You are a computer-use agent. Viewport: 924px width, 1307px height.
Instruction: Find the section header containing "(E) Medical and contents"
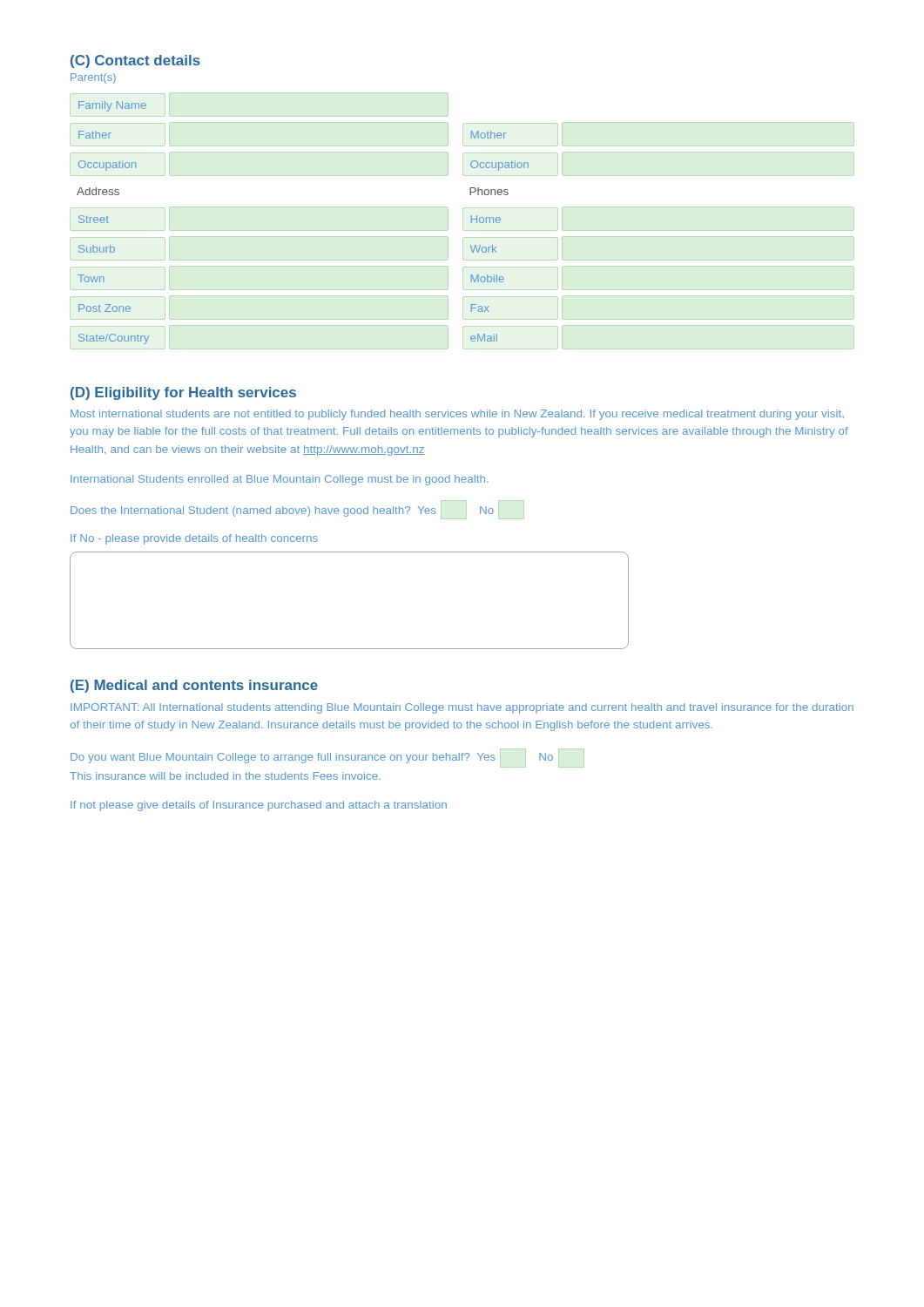[194, 685]
